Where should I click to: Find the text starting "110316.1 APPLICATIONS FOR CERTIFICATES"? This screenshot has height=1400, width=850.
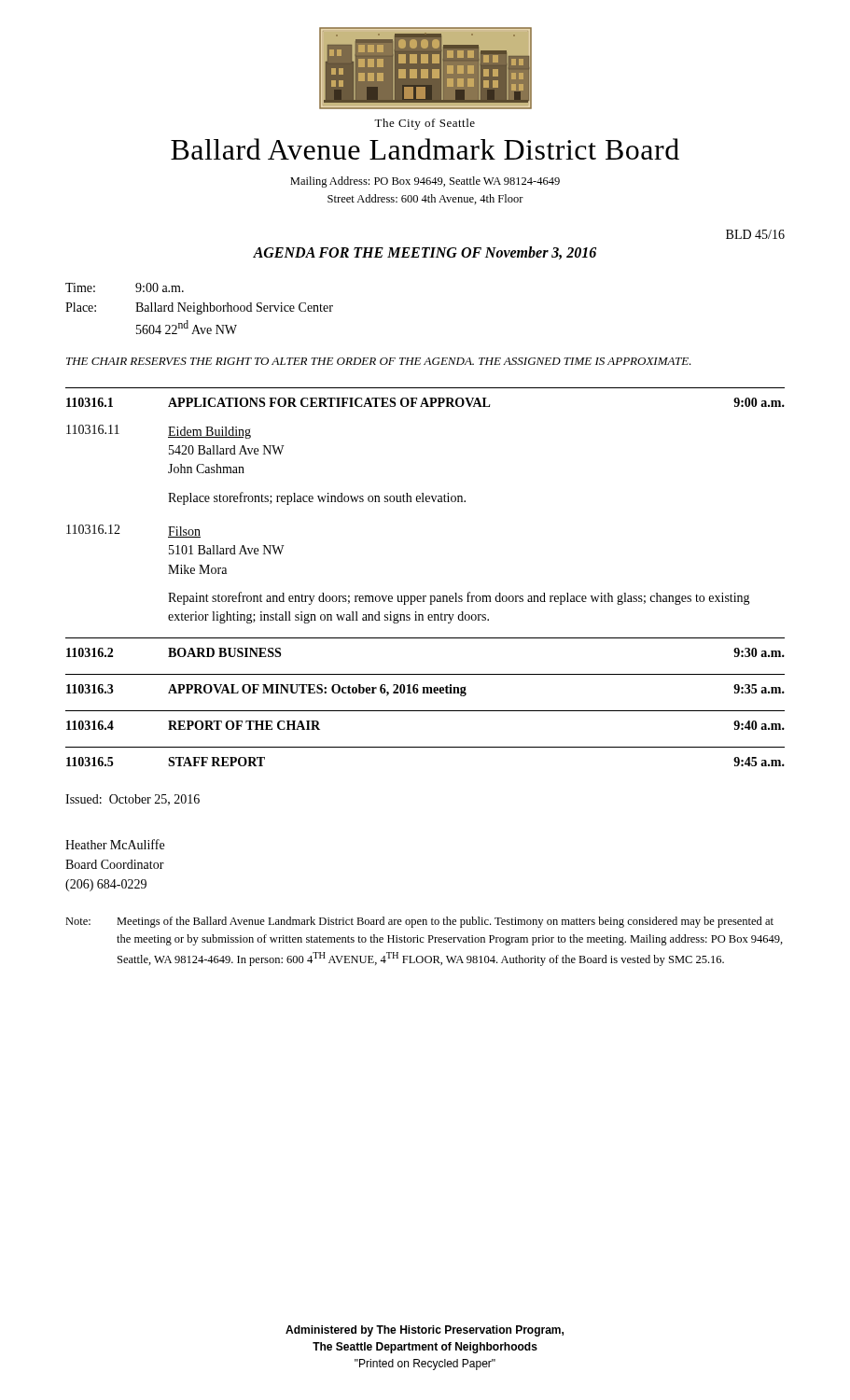point(425,403)
